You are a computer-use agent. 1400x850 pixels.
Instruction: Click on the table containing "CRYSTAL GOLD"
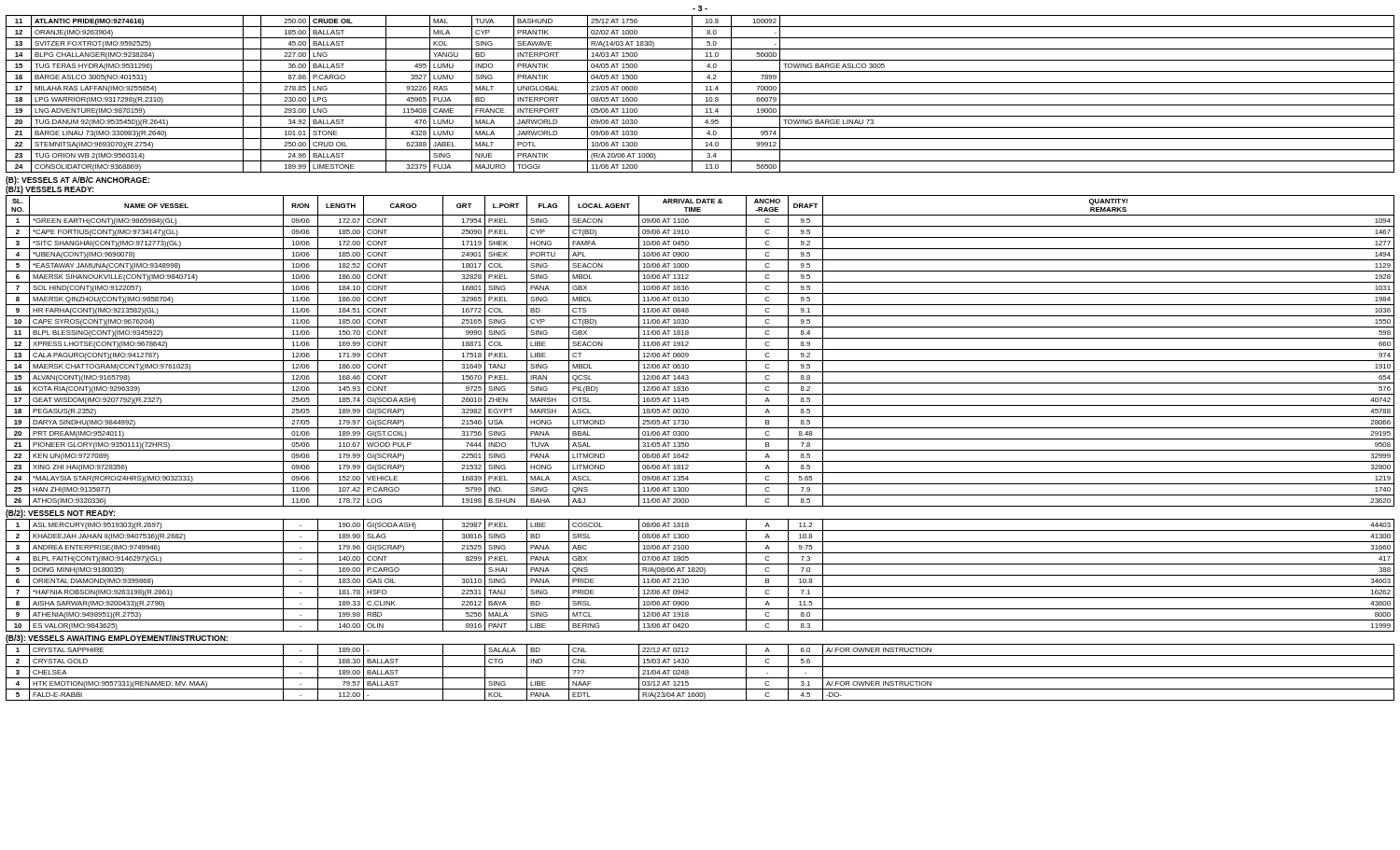point(700,672)
